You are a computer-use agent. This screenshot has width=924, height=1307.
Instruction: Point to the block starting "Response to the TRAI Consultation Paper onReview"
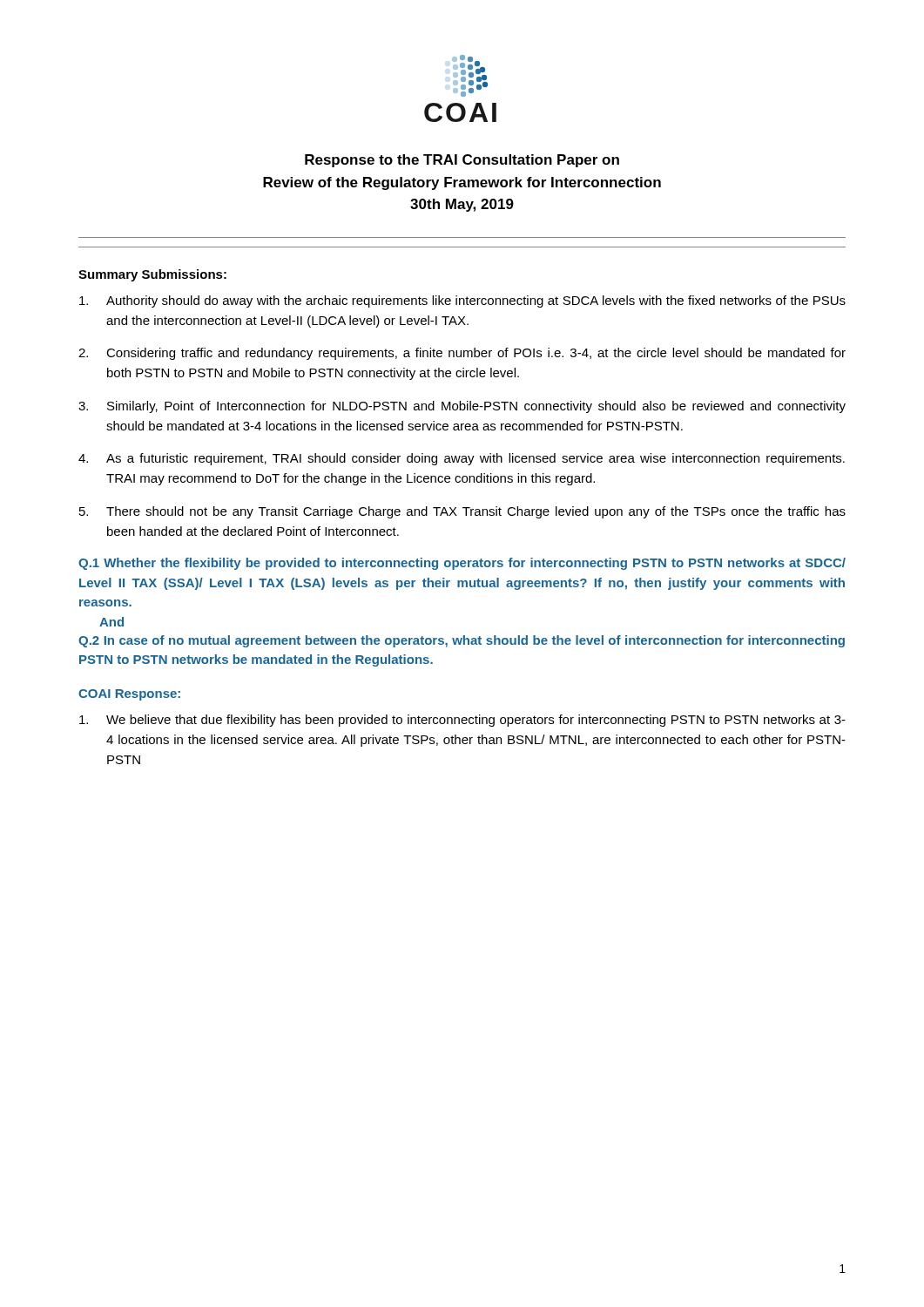pyautogui.click(x=462, y=182)
